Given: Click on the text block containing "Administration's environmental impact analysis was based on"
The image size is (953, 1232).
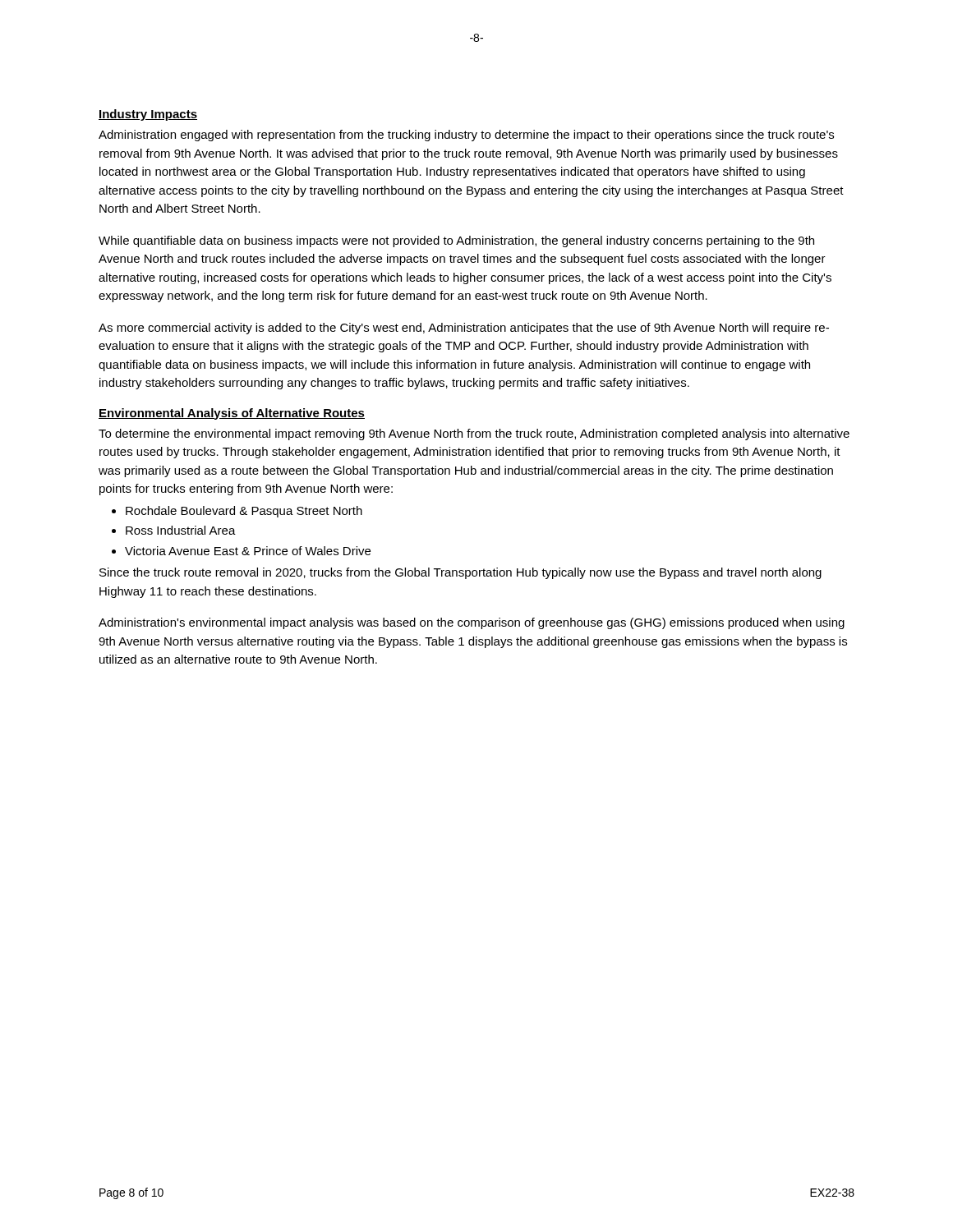Looking at the screenshot, I should point(473,641).
